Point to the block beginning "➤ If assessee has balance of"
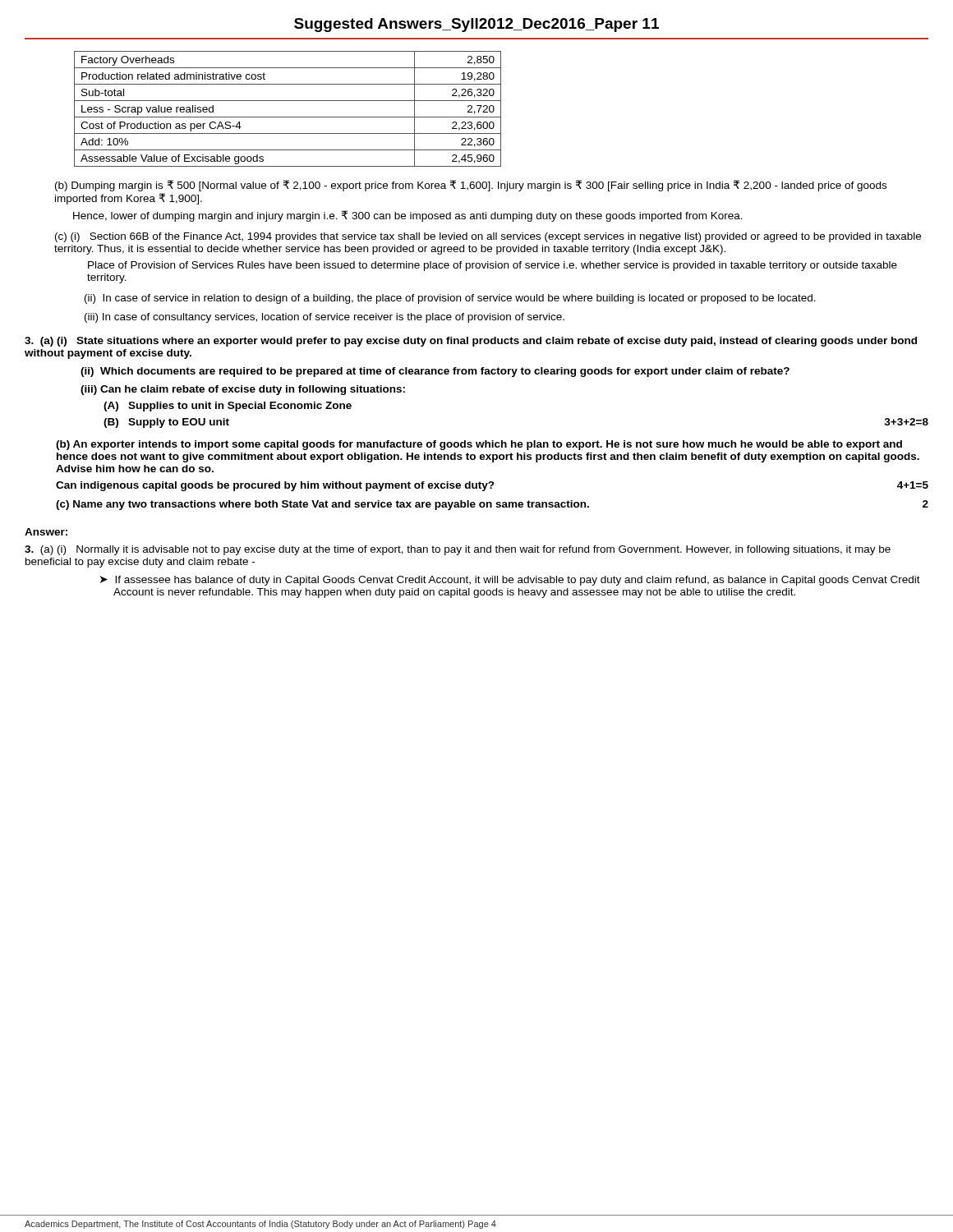Image resolution: width=953 pixels, height=1232 pixels. (x=509, y=586)
